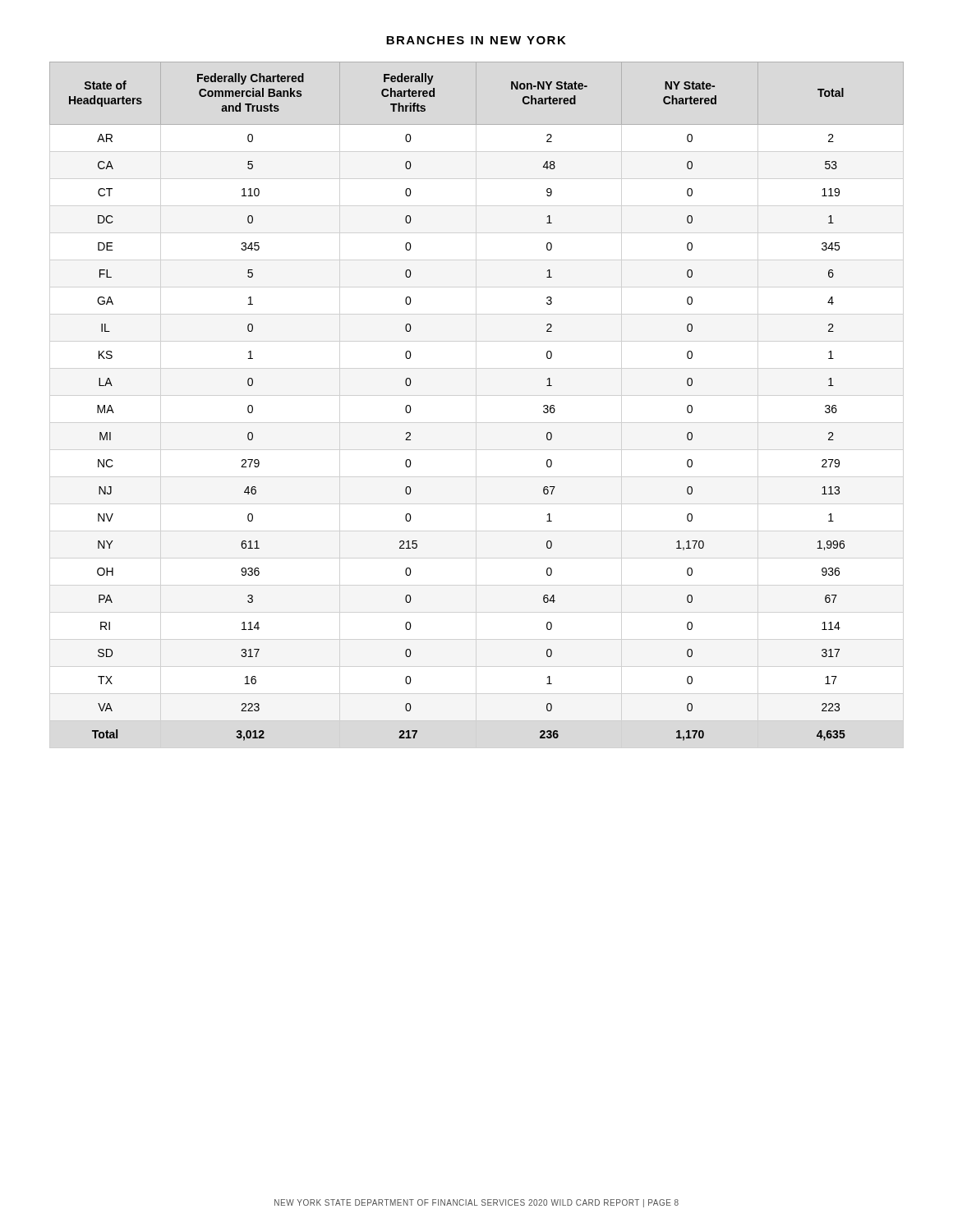Select the block starting "BRANCHES IN NEW YORK"

[x=476, y=40]
